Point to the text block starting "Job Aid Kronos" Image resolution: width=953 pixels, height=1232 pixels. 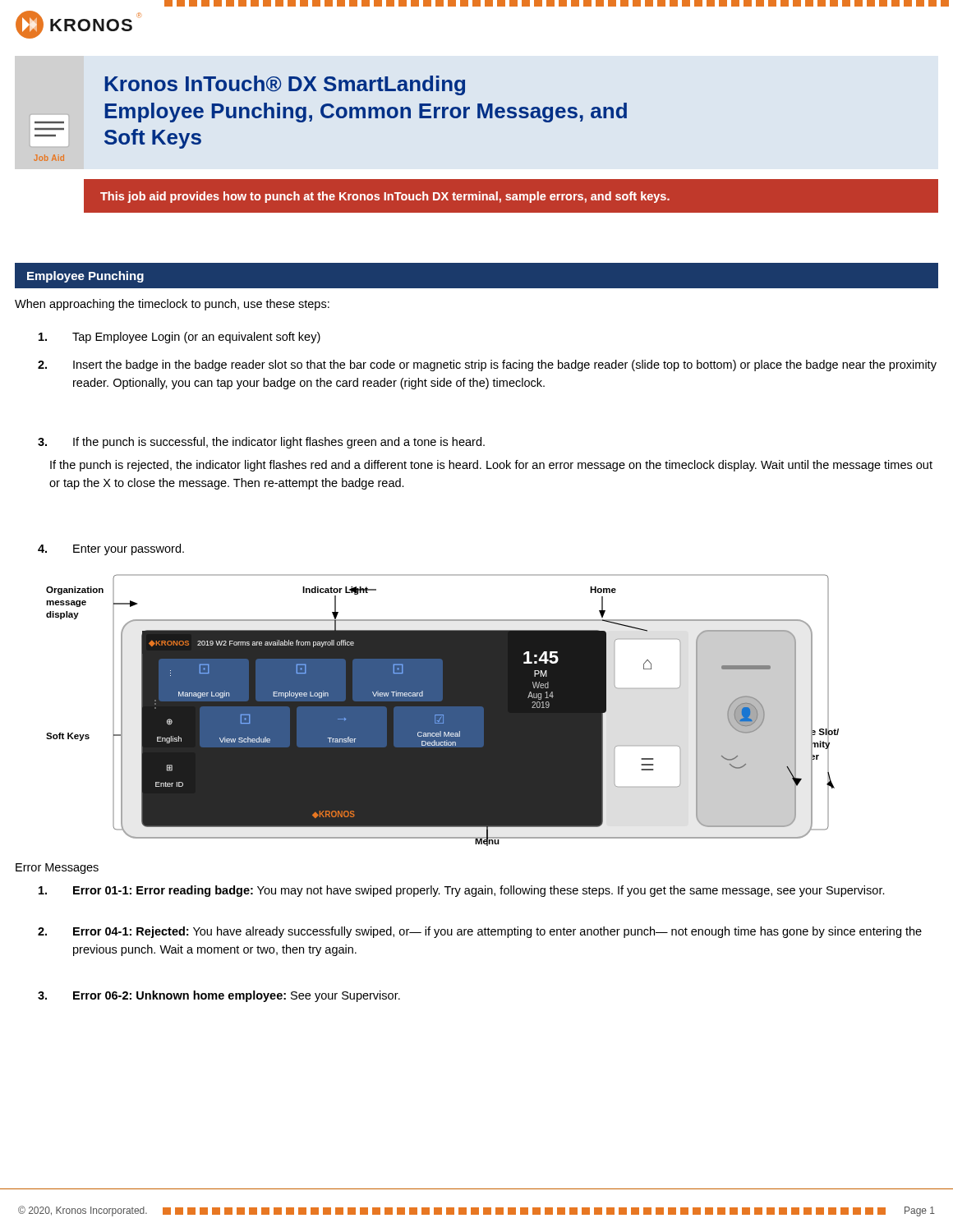pyautogui.click(x=476, y=112)
